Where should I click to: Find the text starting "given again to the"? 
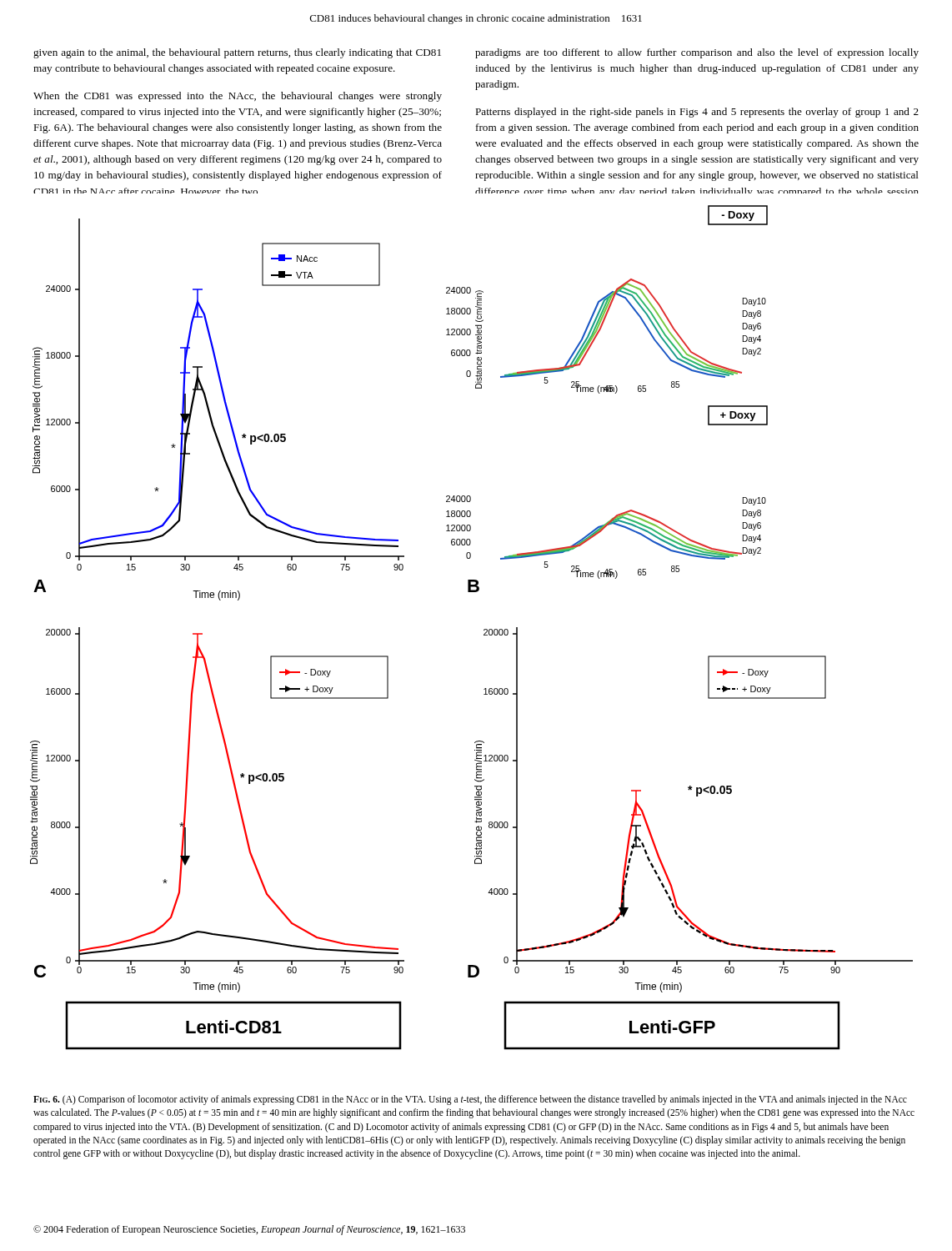pos(238,122)
